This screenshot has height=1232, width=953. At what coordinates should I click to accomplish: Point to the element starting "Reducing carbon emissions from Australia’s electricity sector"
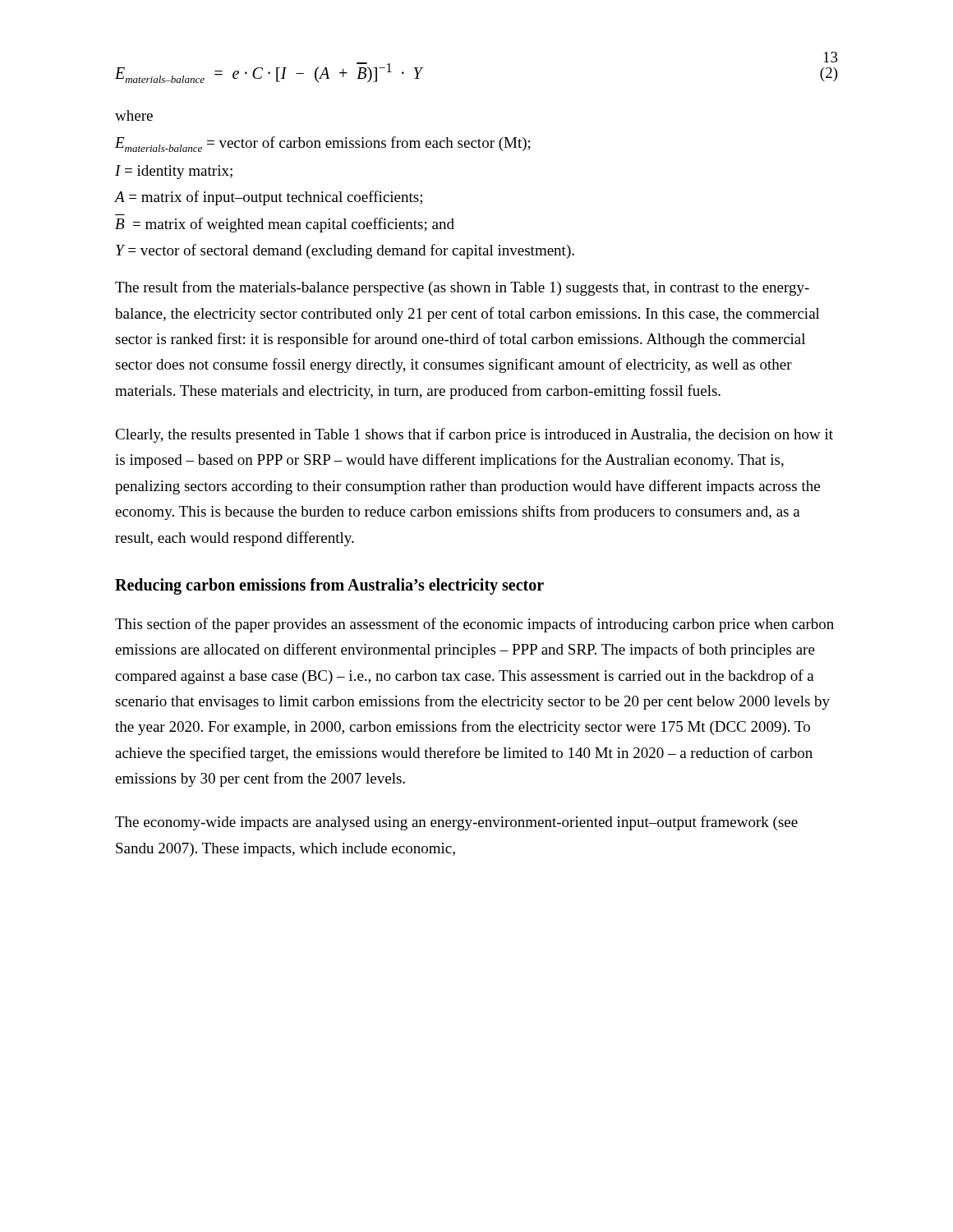(329, 585)
